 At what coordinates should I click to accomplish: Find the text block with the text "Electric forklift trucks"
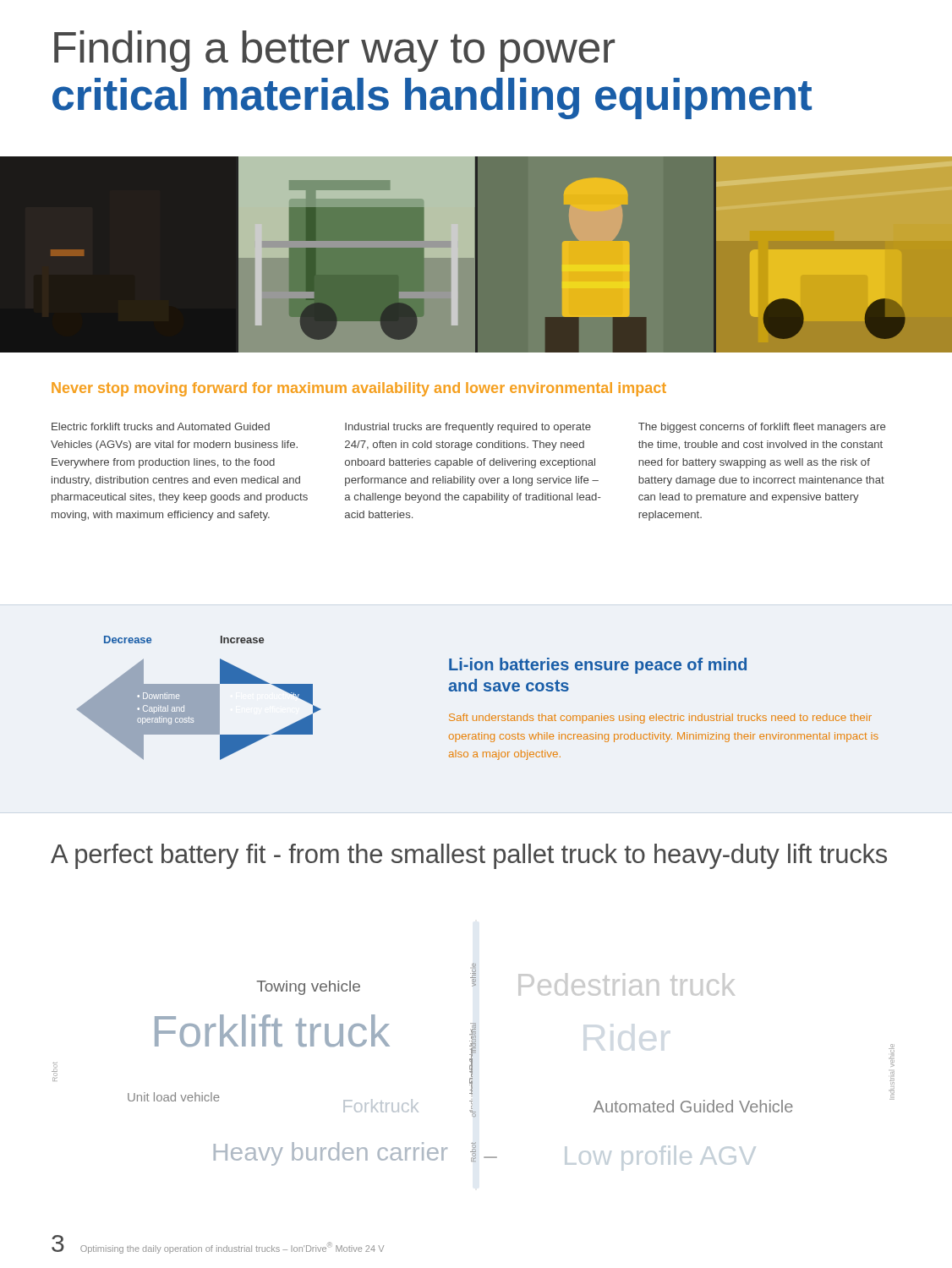(x=179, y=471)
